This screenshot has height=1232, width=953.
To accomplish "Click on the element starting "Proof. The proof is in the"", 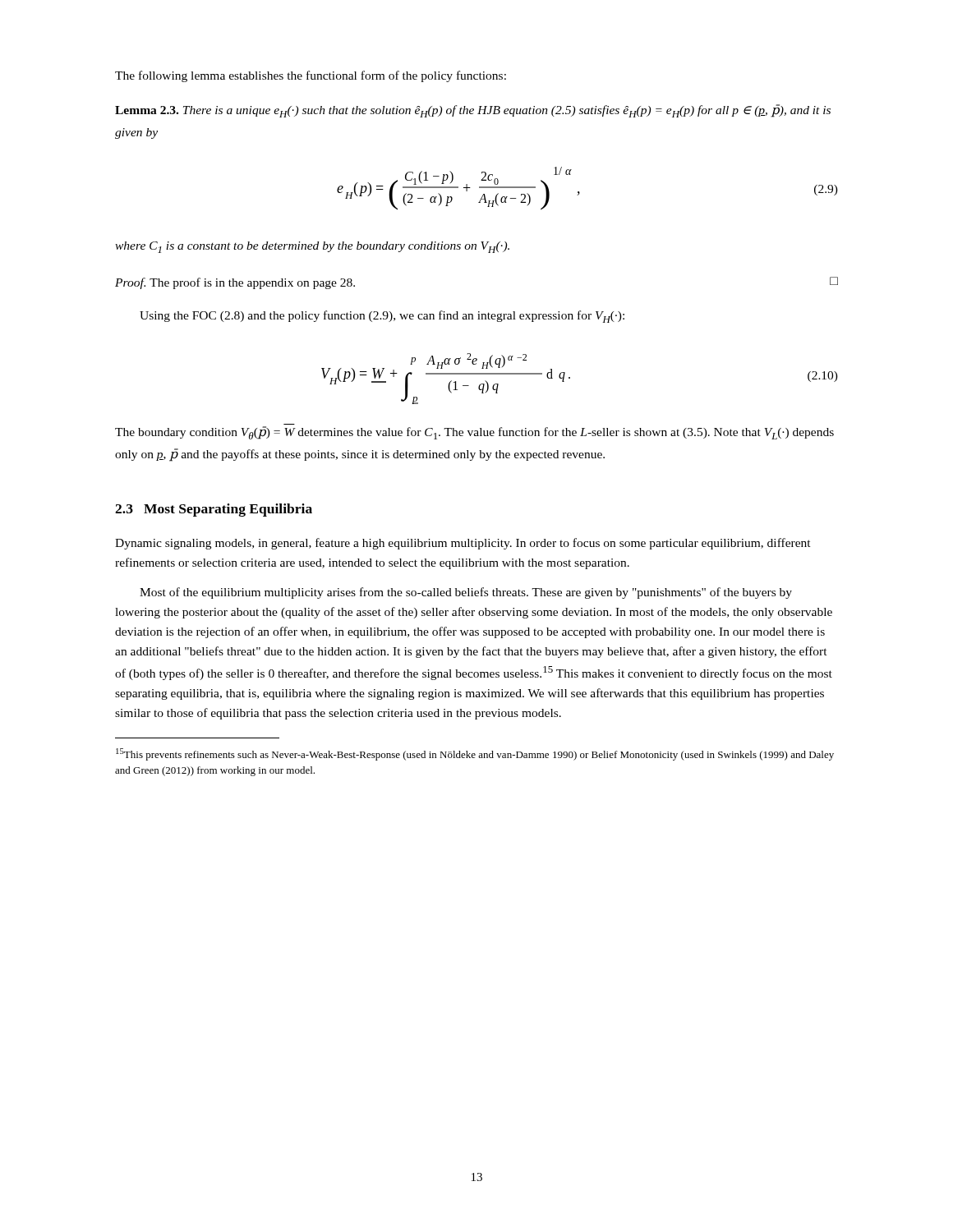I will pyautogui.click(x=233, y=283).
